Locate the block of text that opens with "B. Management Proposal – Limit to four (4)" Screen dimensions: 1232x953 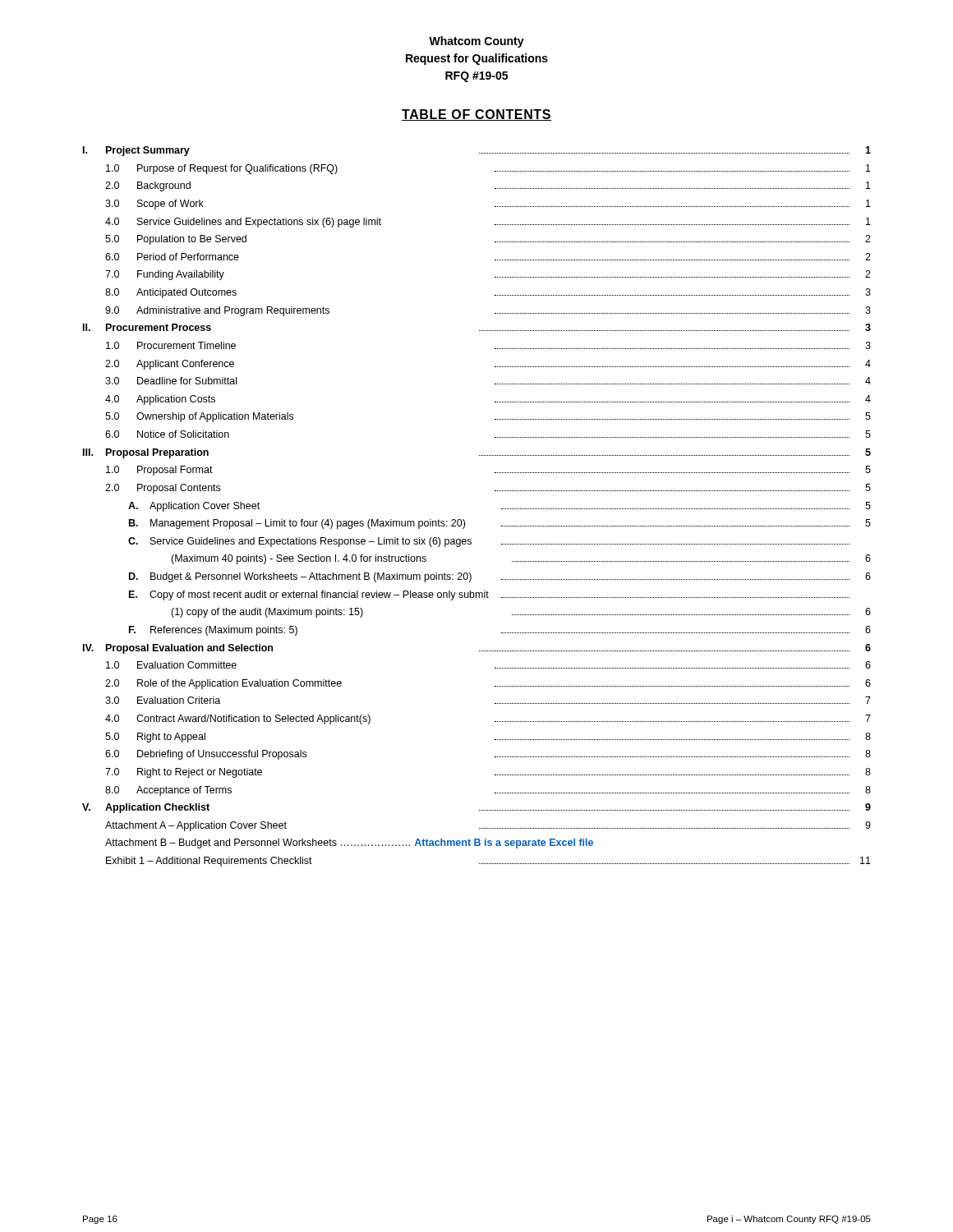500,524
